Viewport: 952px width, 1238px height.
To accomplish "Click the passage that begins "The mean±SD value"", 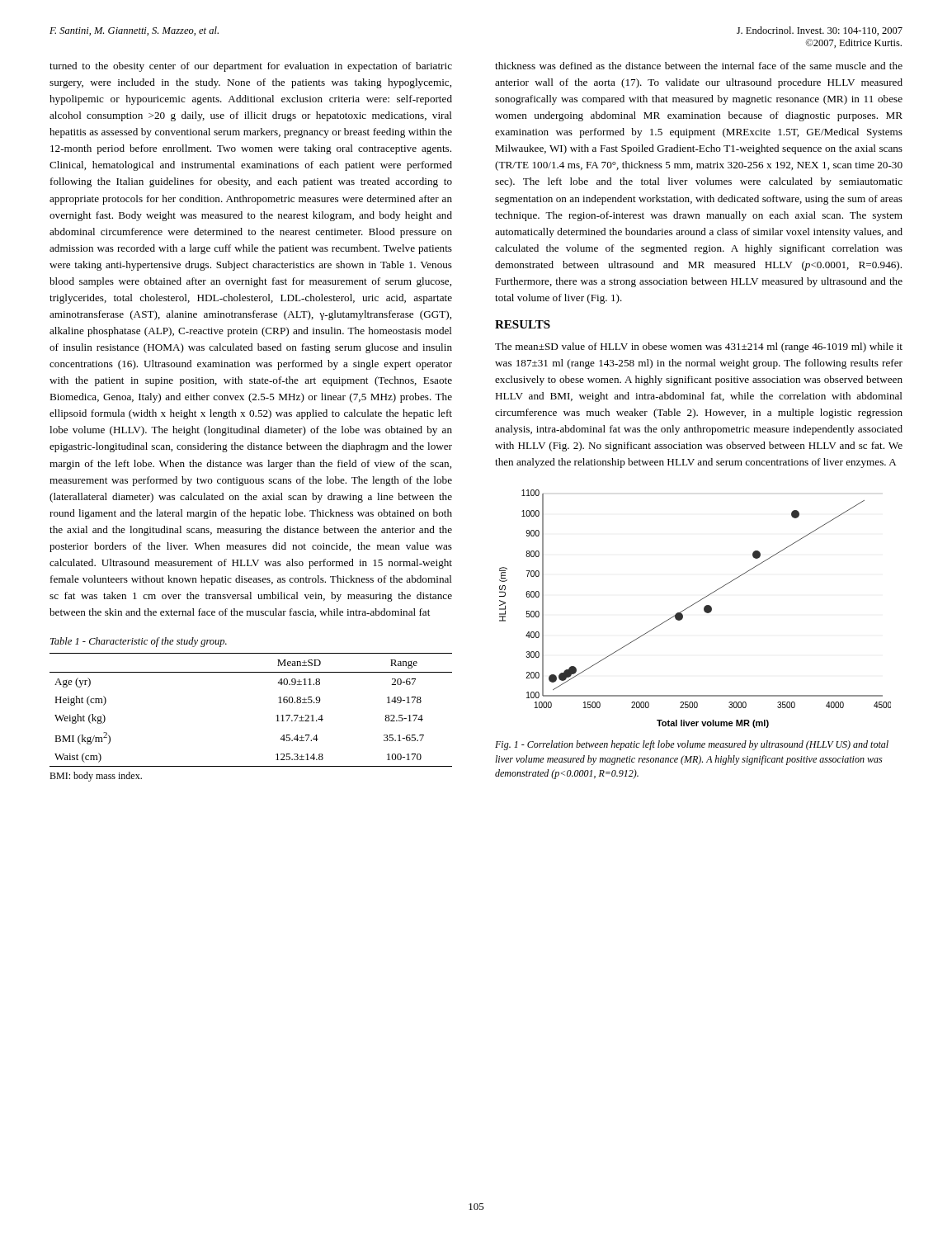I will click(699, 404).
